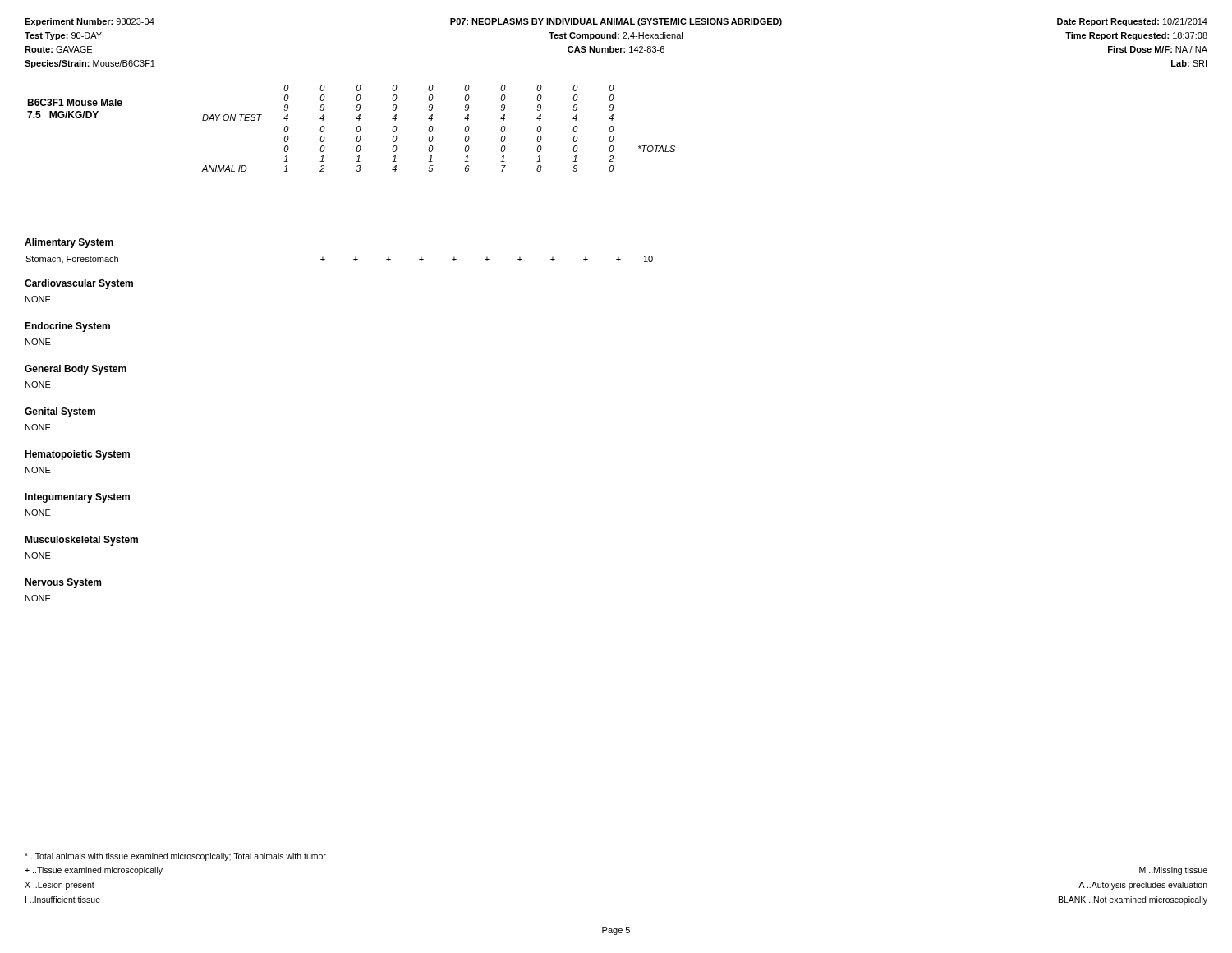The width and height of the screenshot is (1232, 953).
Task: Click on the section header containing "General Body System"
Action: (76, 369)
